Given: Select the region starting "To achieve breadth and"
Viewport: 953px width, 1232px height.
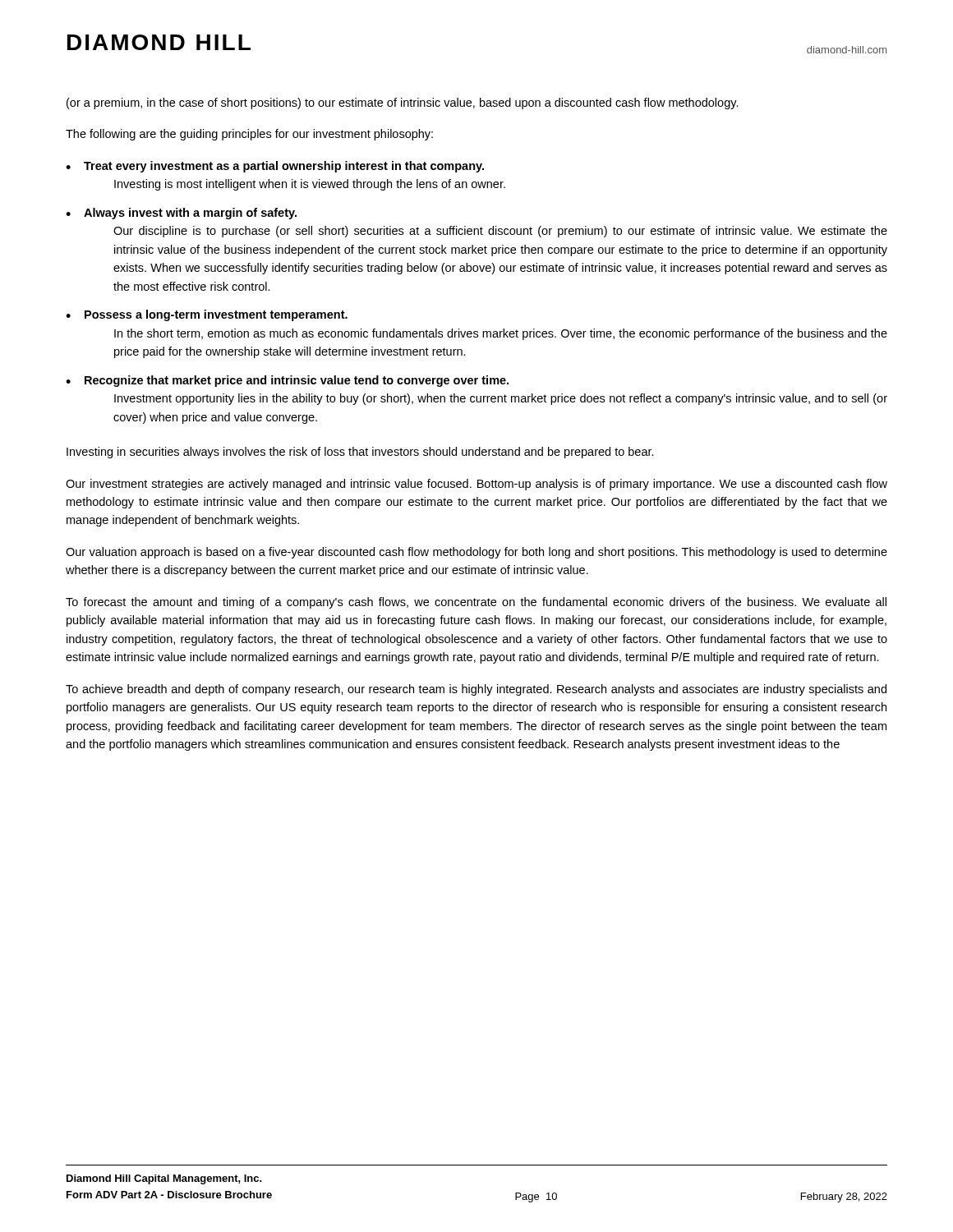Looking at the screenshot, I should click(x=476, y=717).
